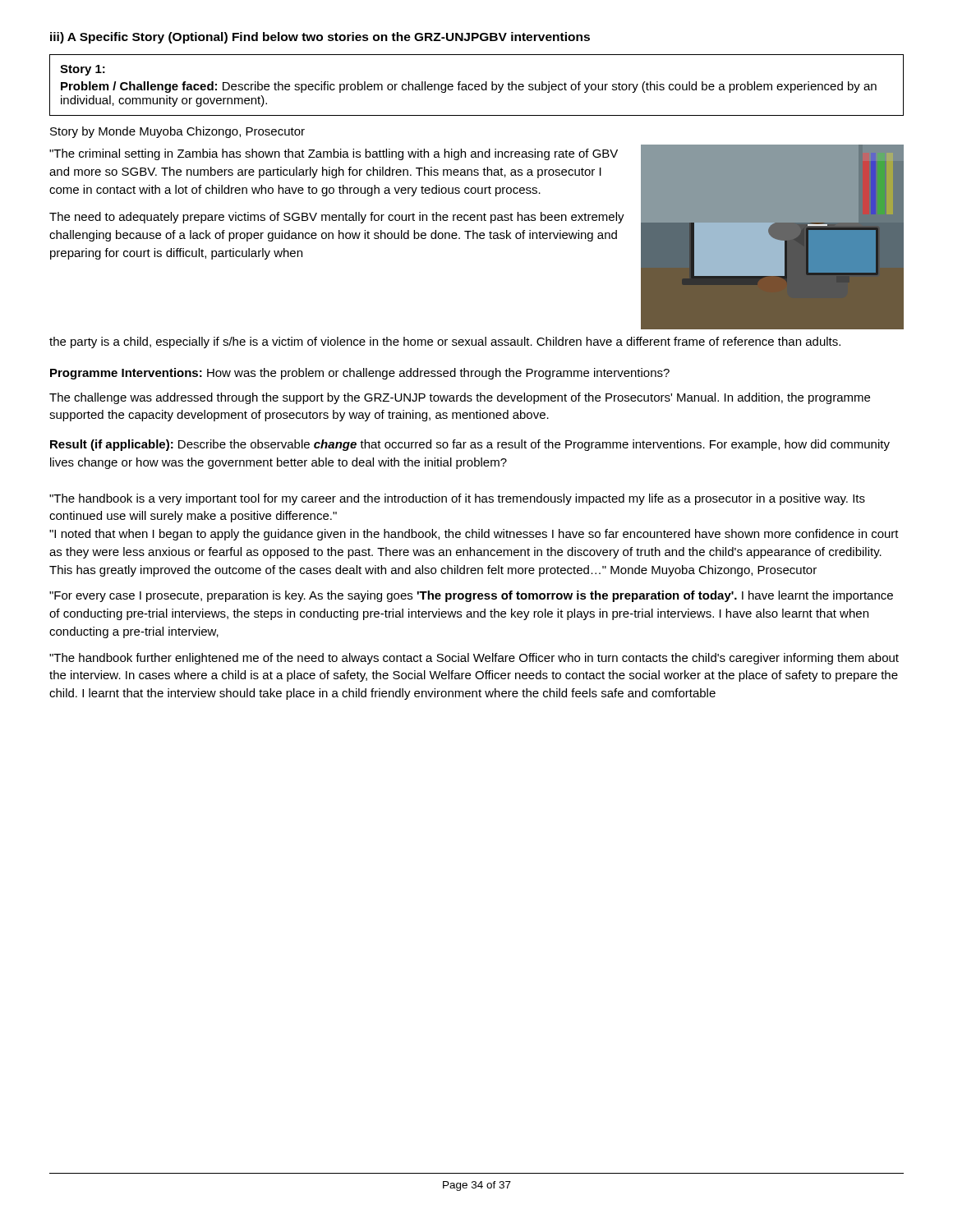Locate the text starting ""The handbook is a very important tool"
953x1232 pixels.
click(474, 533)
